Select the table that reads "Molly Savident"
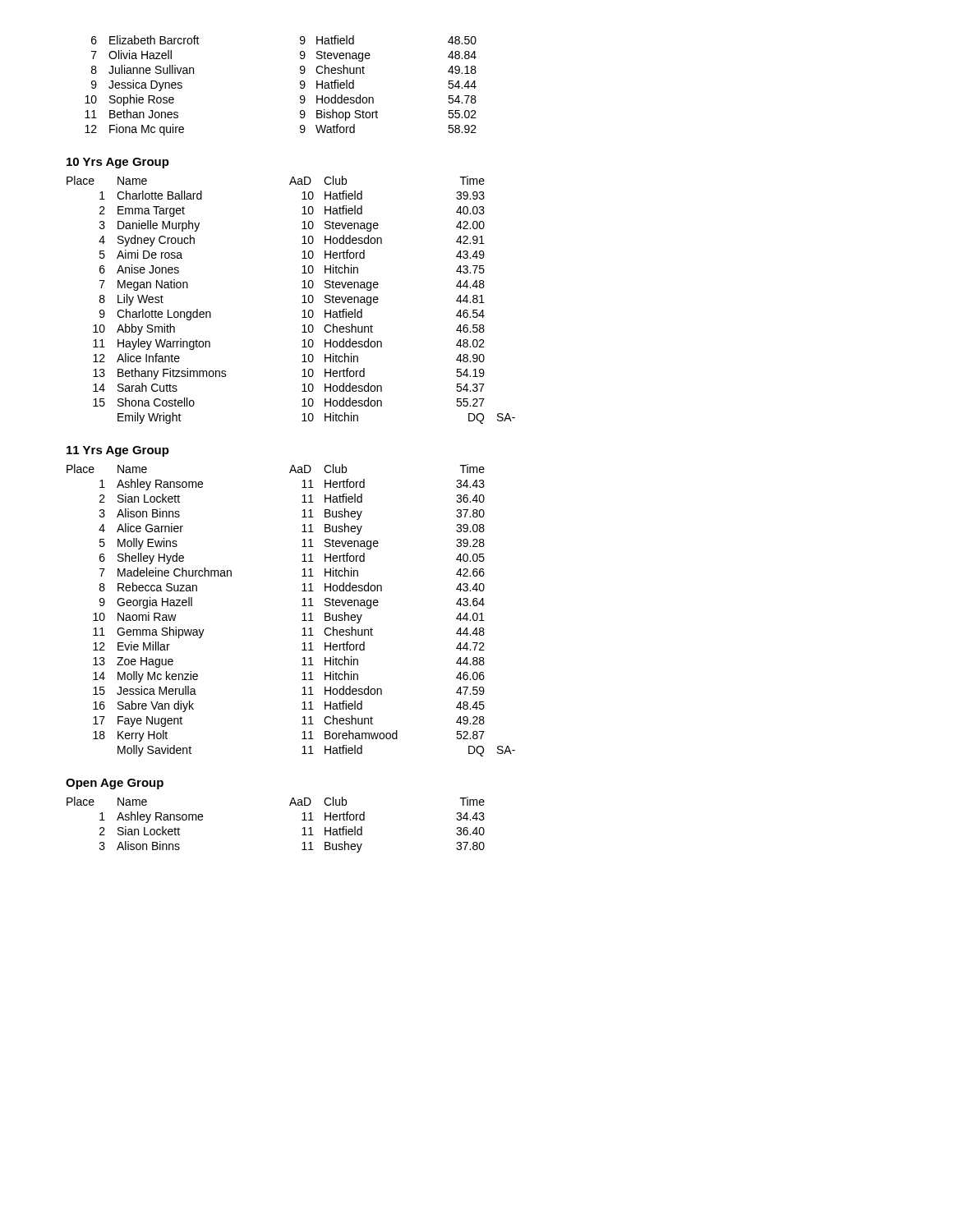This screenshot has width=953, height=1232. click(476, 609)
